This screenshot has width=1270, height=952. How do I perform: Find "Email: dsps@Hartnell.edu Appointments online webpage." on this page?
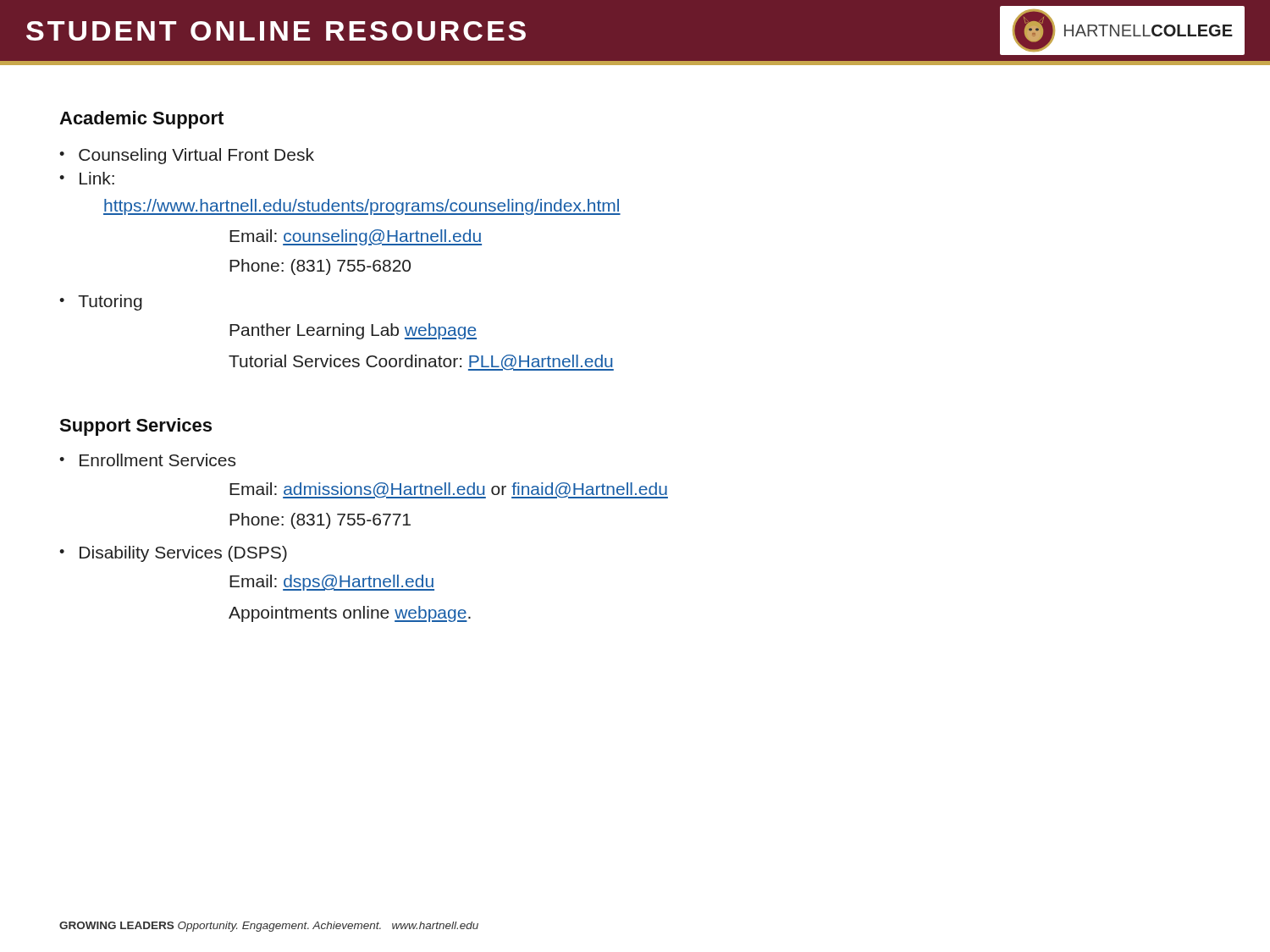pos(350,597)
